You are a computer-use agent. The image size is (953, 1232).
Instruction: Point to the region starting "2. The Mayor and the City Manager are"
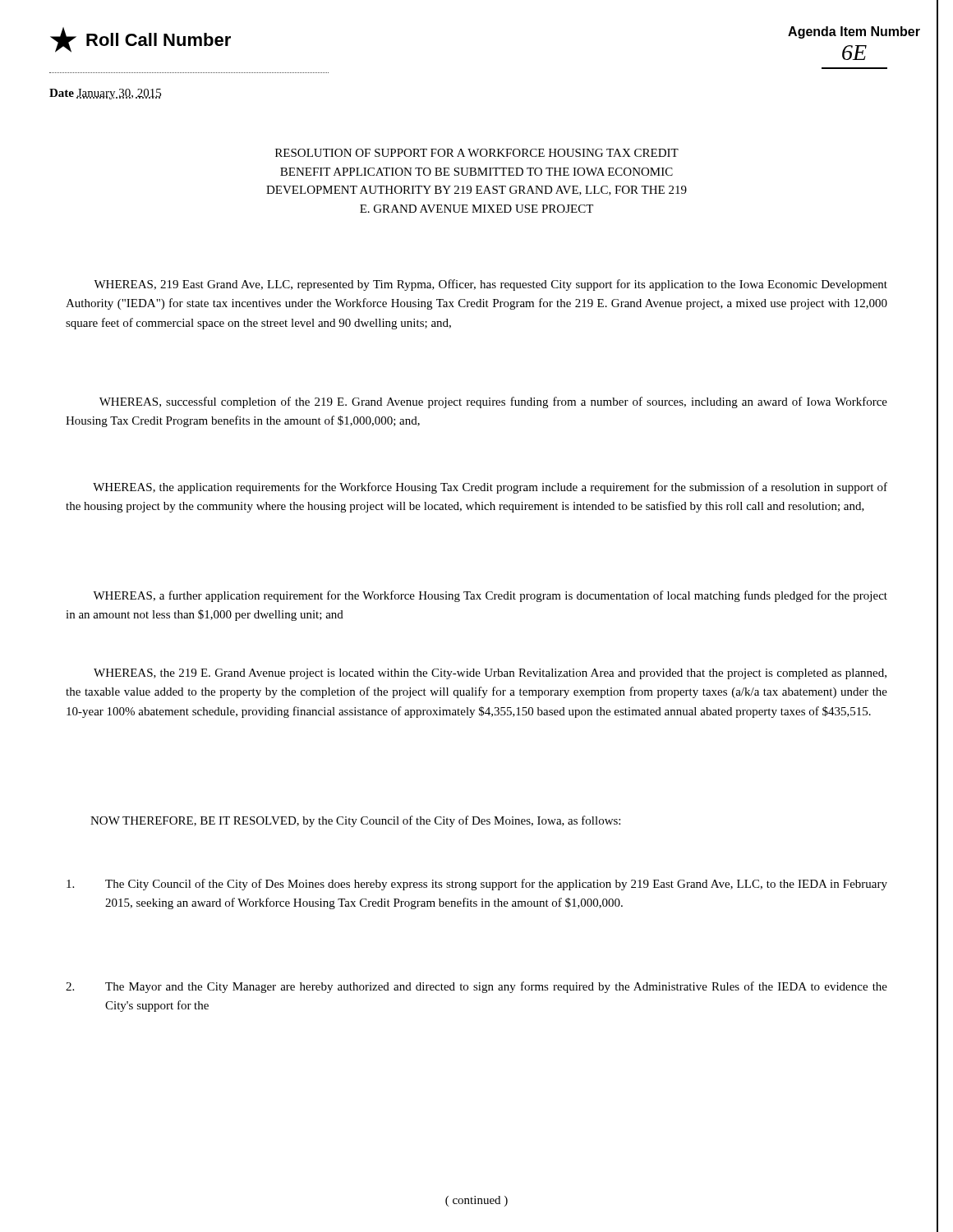click(x=476, y=996)
